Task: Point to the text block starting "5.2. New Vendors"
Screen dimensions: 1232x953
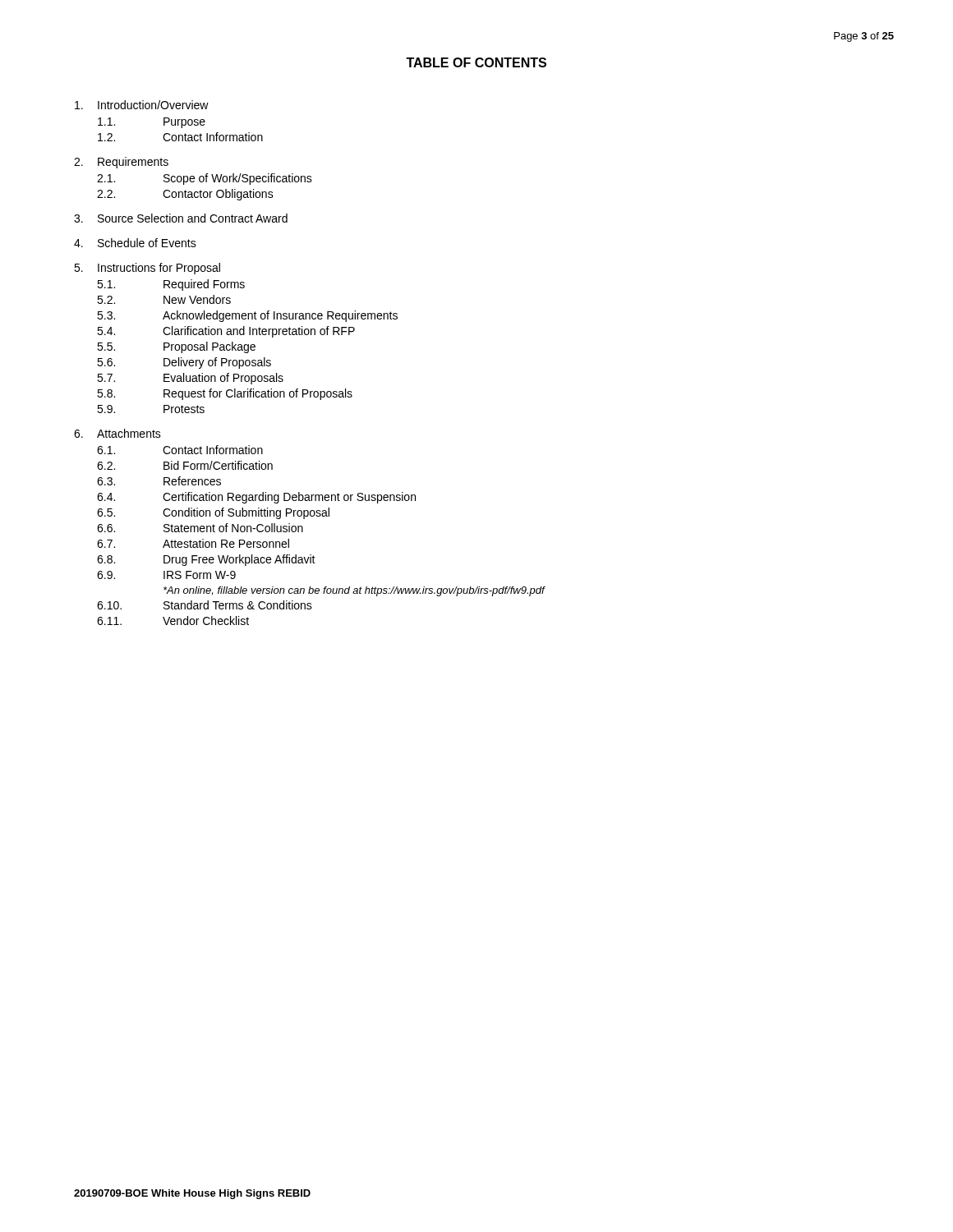Action: click(164, 300)
